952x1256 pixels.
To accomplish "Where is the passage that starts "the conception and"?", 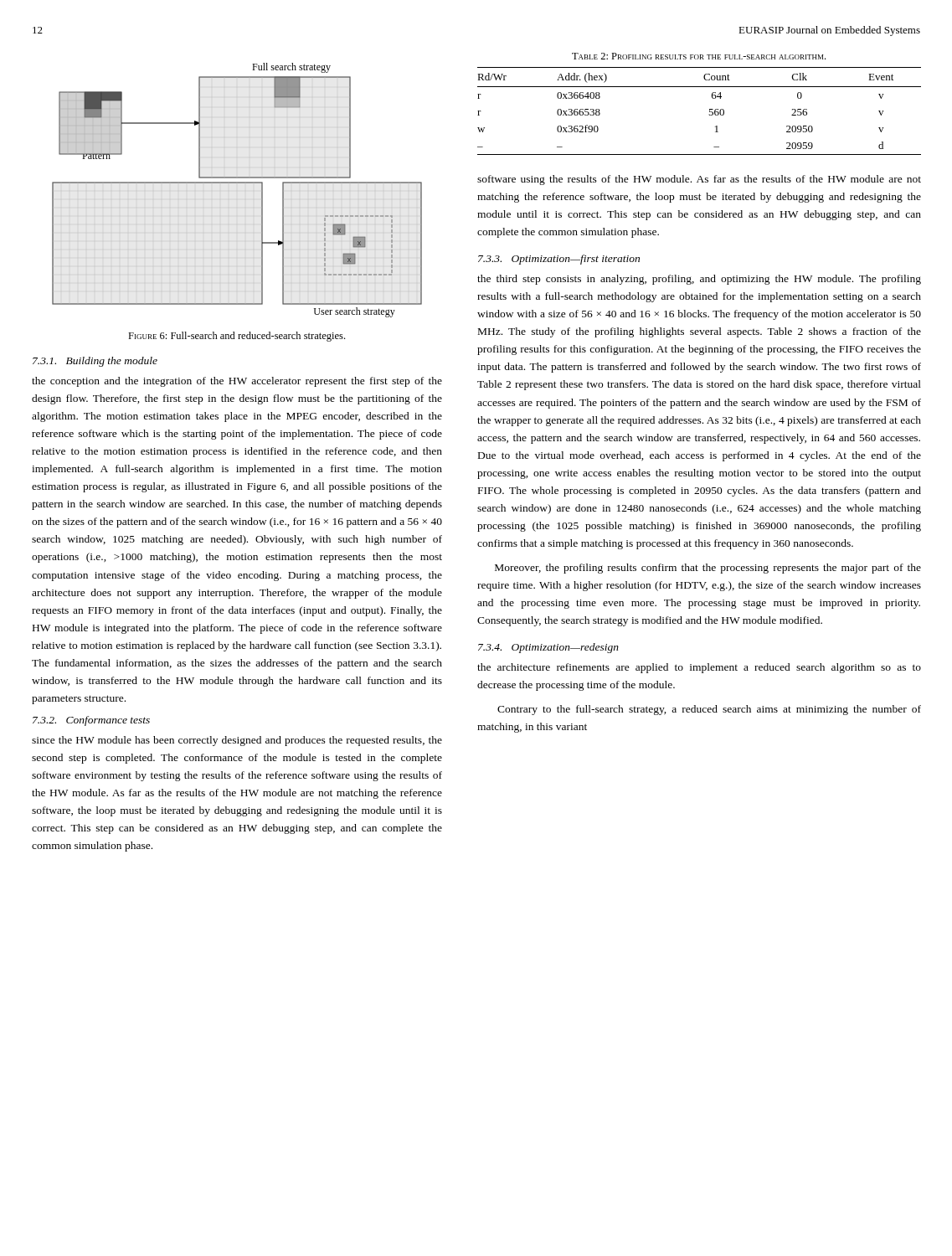I will [237, 539].
